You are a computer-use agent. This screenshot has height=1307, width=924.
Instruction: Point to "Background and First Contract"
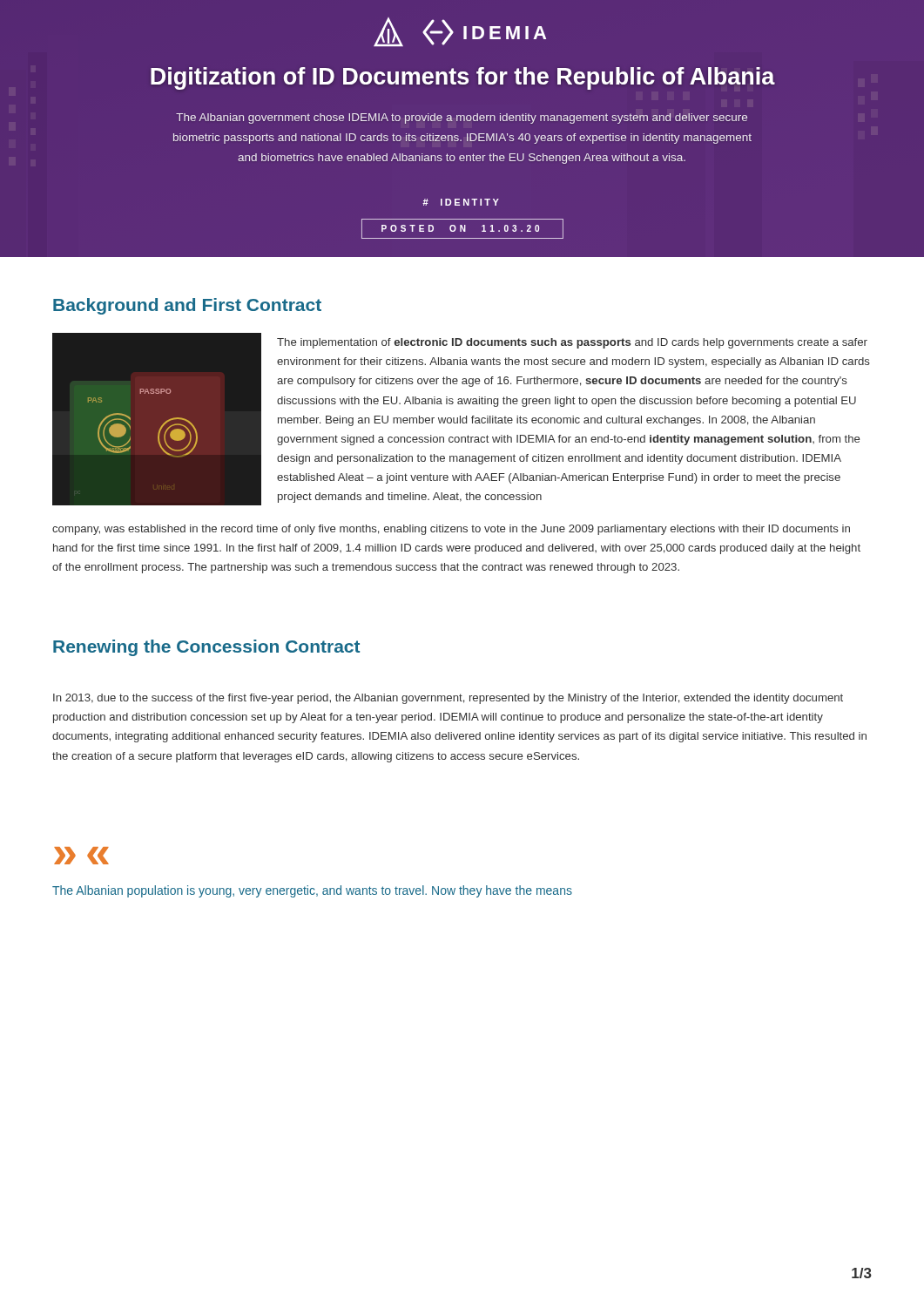click(187, 305)
